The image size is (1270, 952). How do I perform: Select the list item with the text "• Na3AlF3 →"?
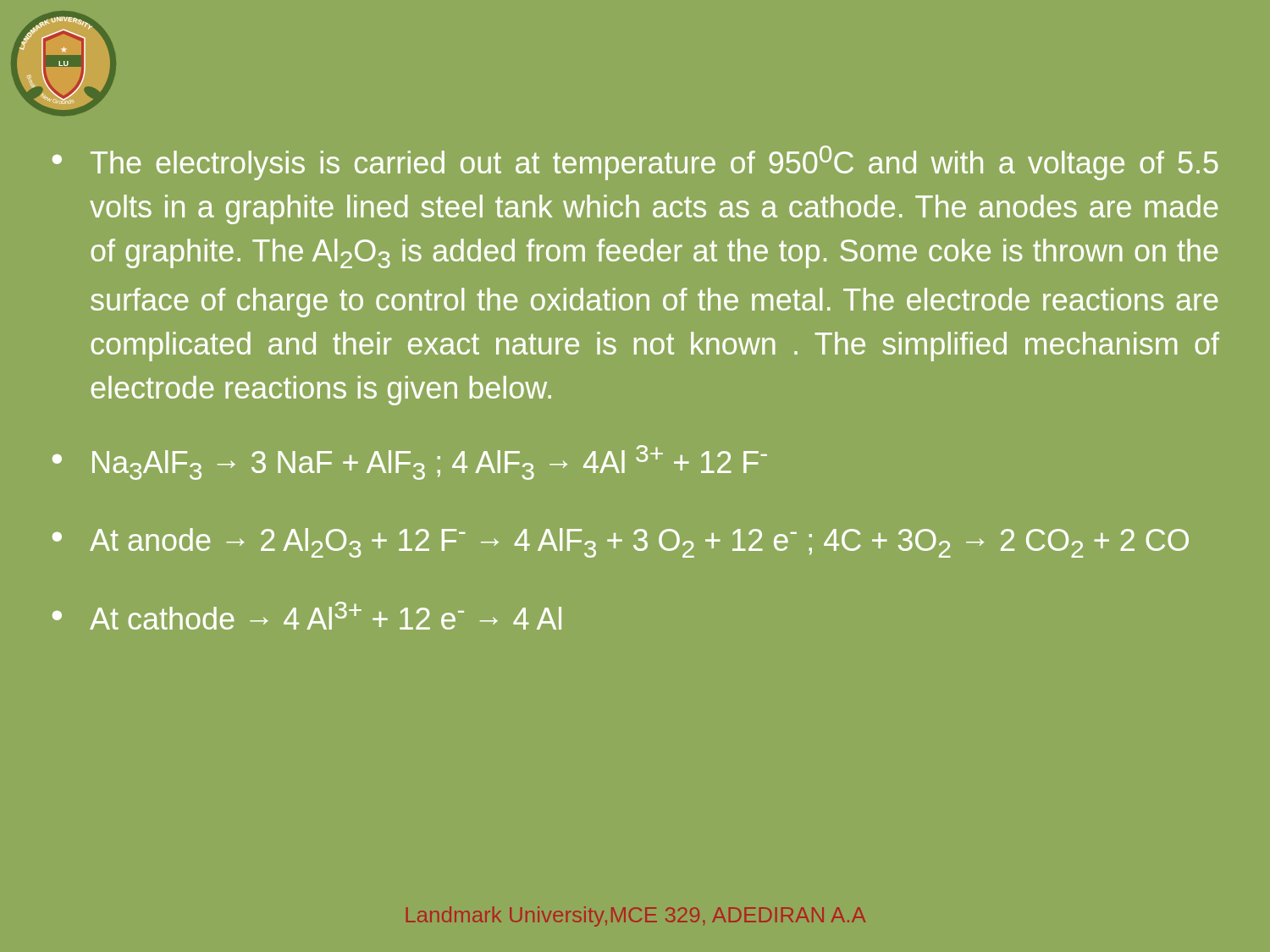point(635,462)
